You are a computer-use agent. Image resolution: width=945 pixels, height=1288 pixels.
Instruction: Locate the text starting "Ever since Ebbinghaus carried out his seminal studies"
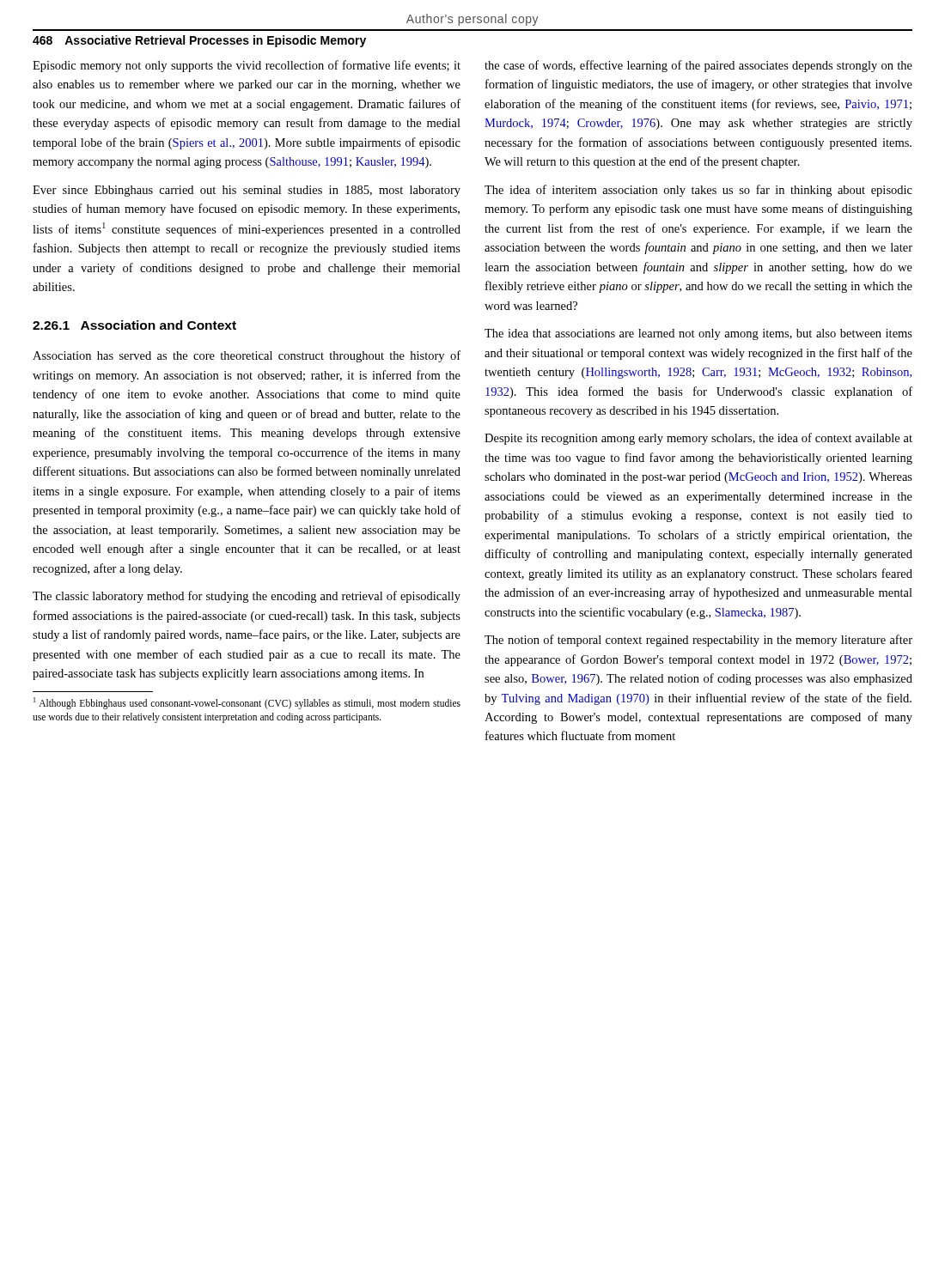pos(247,238)
